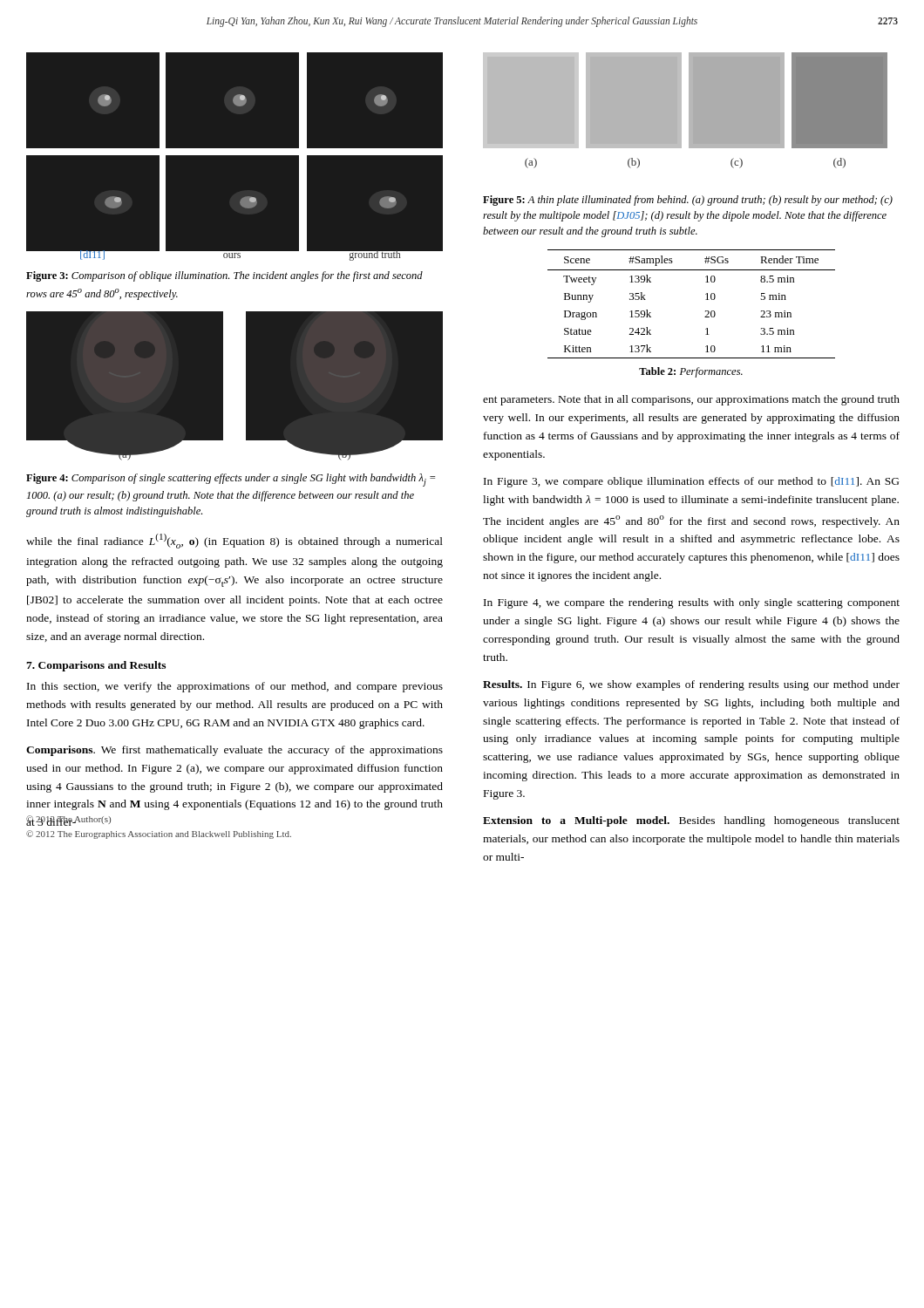The height and width of the screenshot is (1308, 924).
Task: Locate the block of text that opens with "In Figure 4,"
Action: [691, 629]
